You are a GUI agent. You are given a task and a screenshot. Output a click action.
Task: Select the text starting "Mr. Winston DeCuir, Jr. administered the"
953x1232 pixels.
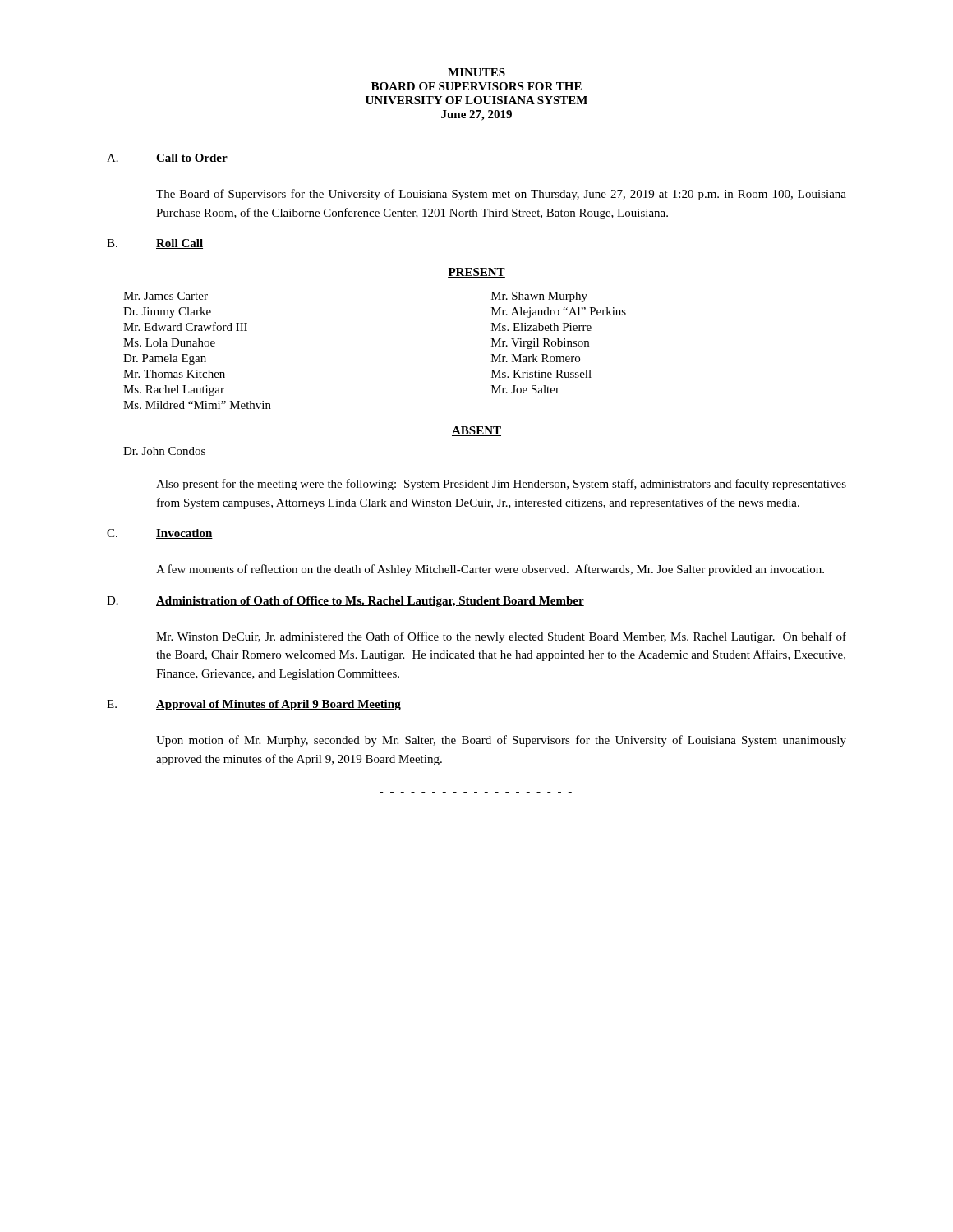click(x=476, y=652)
